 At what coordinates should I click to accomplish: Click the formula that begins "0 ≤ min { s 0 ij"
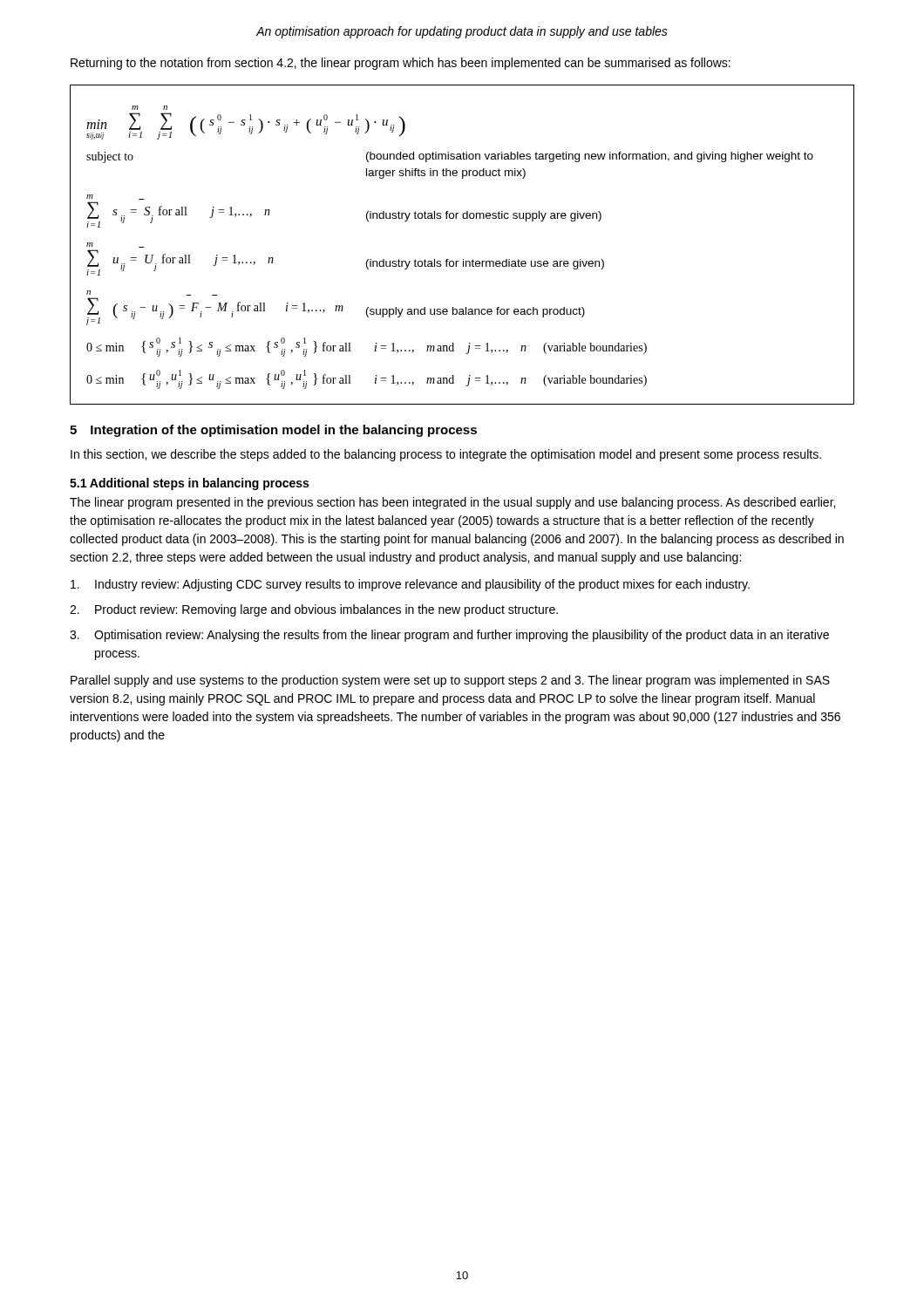[457, 347]
